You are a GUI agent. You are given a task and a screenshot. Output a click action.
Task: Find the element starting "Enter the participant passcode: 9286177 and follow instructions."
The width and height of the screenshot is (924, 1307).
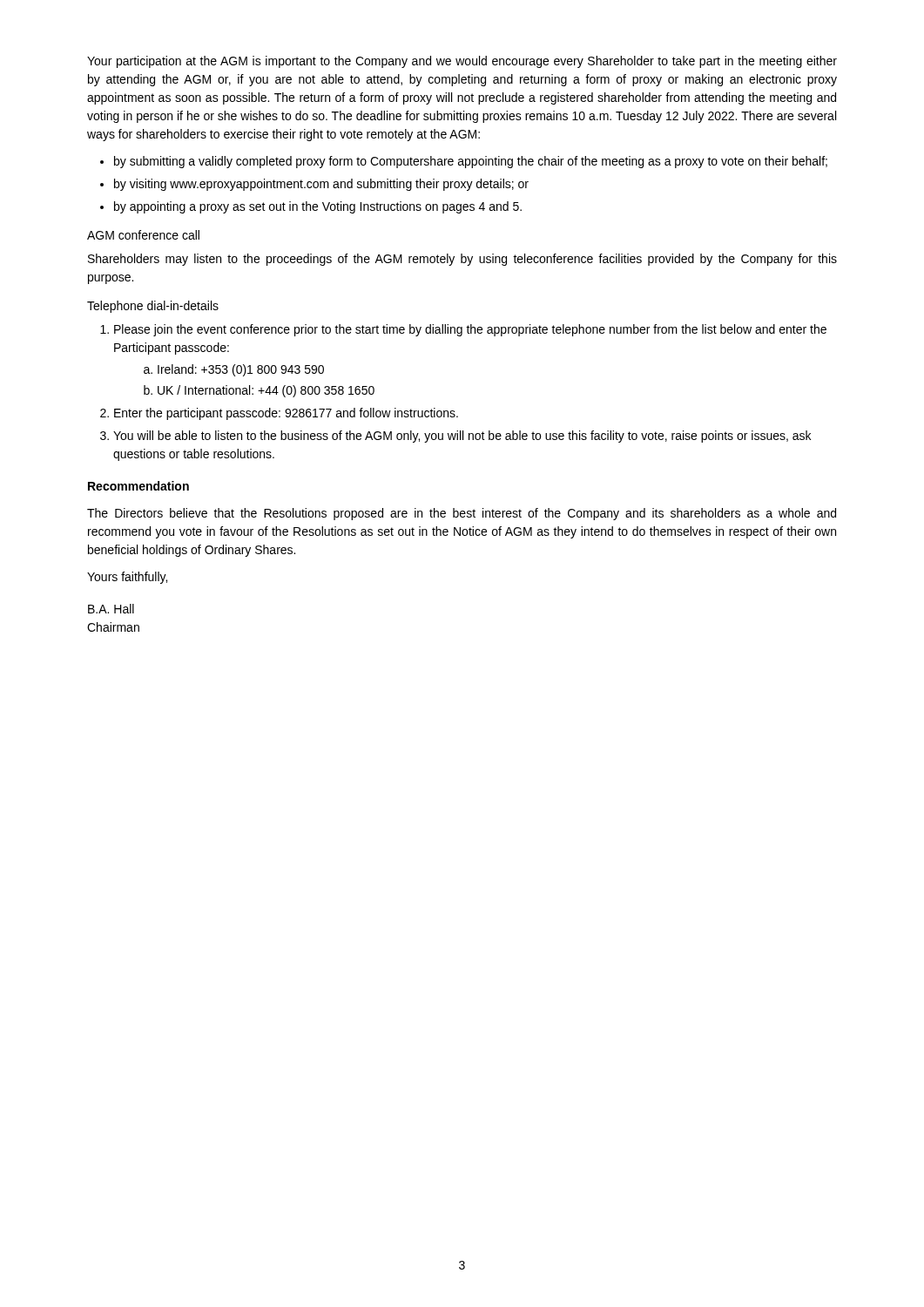pyautogui.click(x=286, y=413)
